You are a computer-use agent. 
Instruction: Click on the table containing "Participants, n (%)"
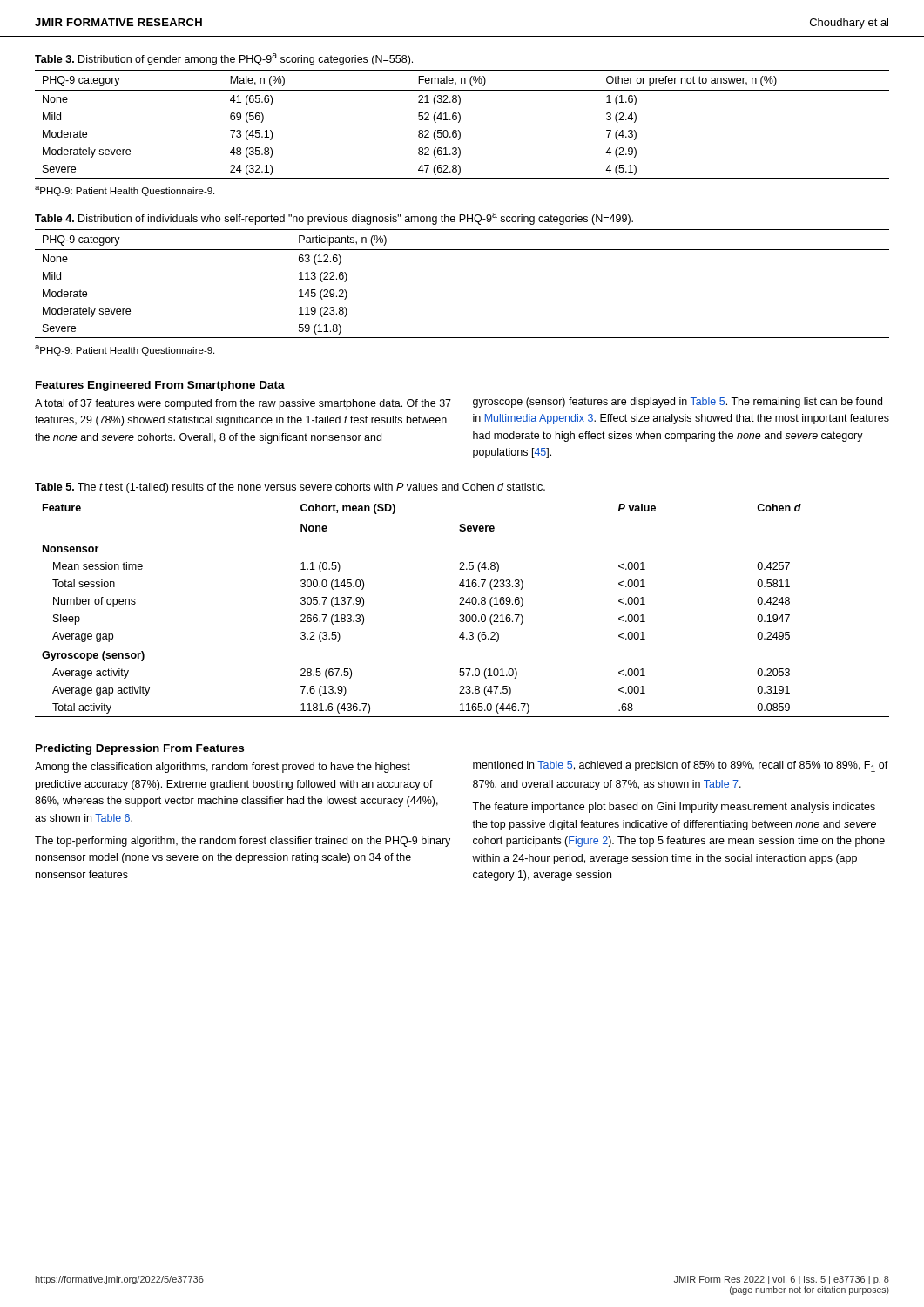point(462,284)
